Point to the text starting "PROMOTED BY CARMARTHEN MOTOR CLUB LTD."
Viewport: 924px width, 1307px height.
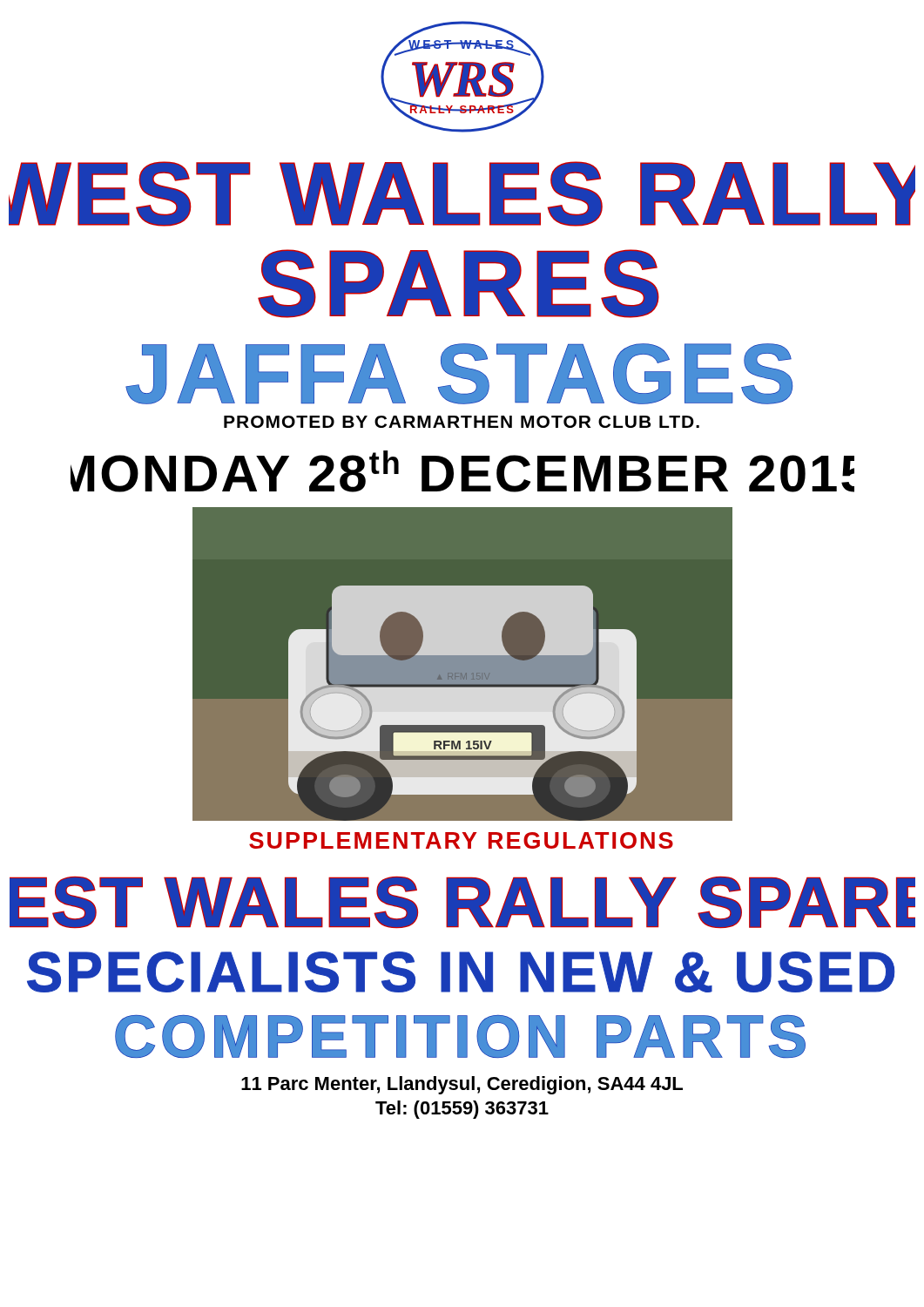(462, 421)
